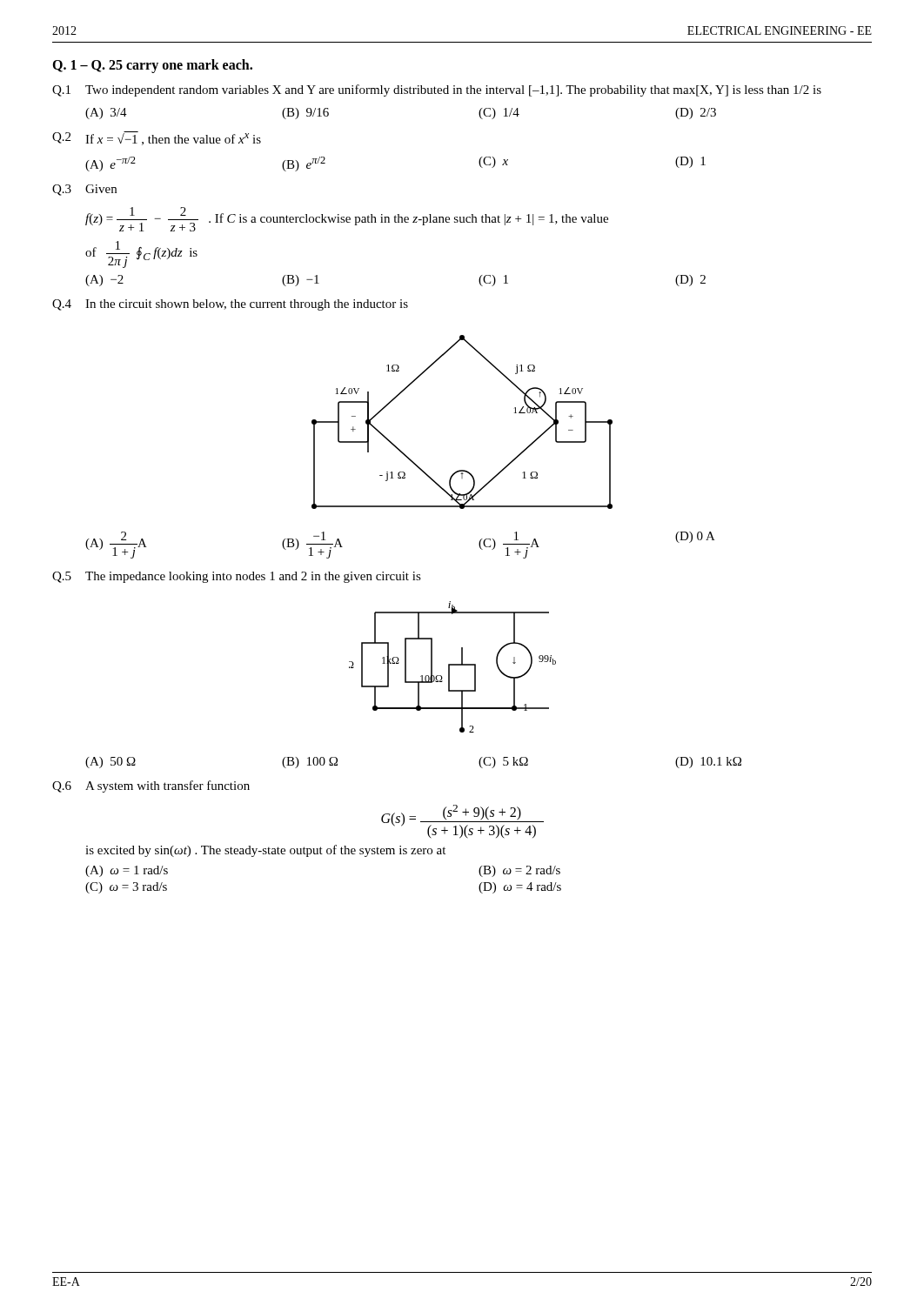This screenshot has width=924, height=1305.
Task: Click the passage that begins "Q.5 The impedance"
Action: pyautogui.click(x=237, y=577)
